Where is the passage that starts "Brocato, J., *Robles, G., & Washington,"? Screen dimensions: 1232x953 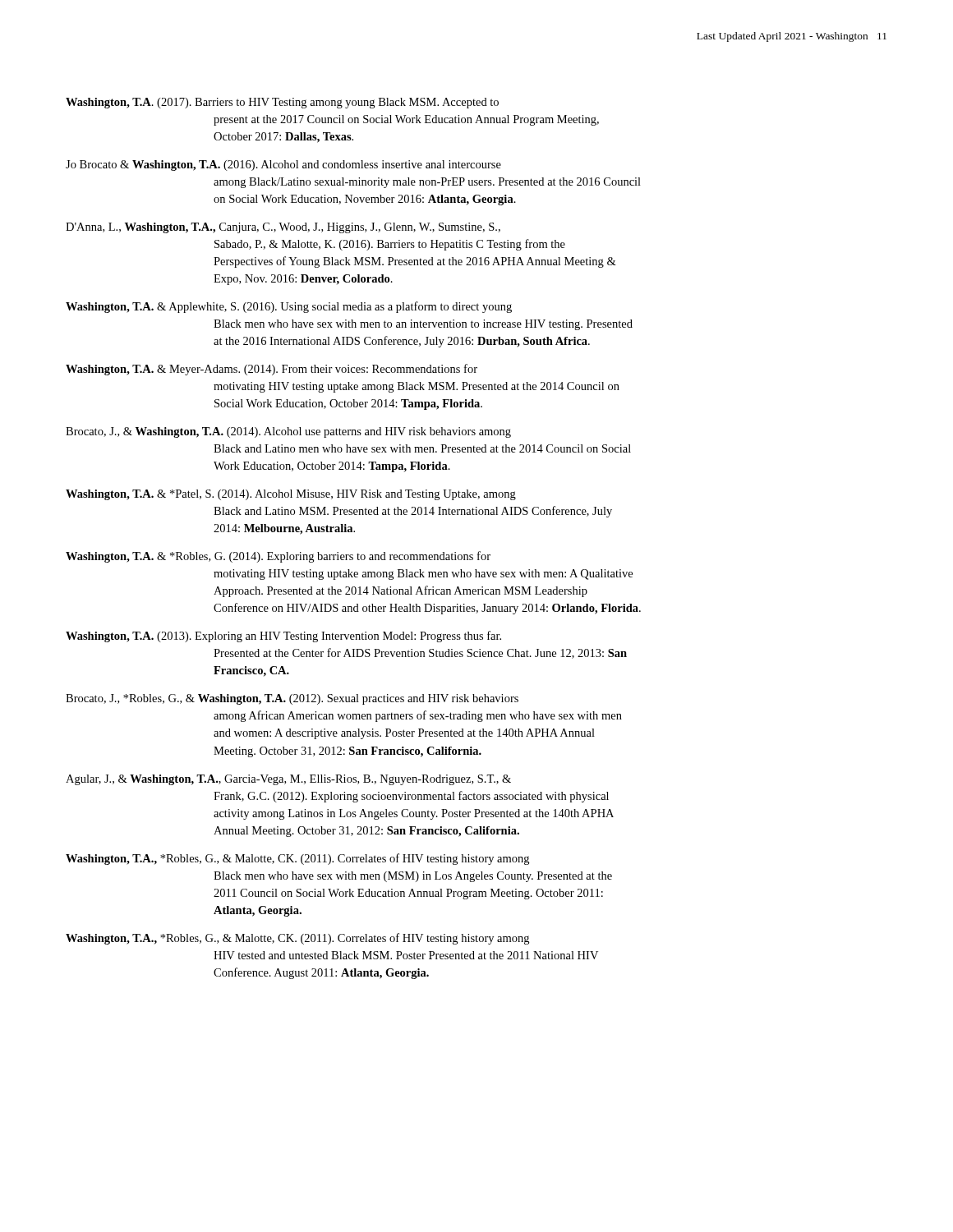(476, 725)
